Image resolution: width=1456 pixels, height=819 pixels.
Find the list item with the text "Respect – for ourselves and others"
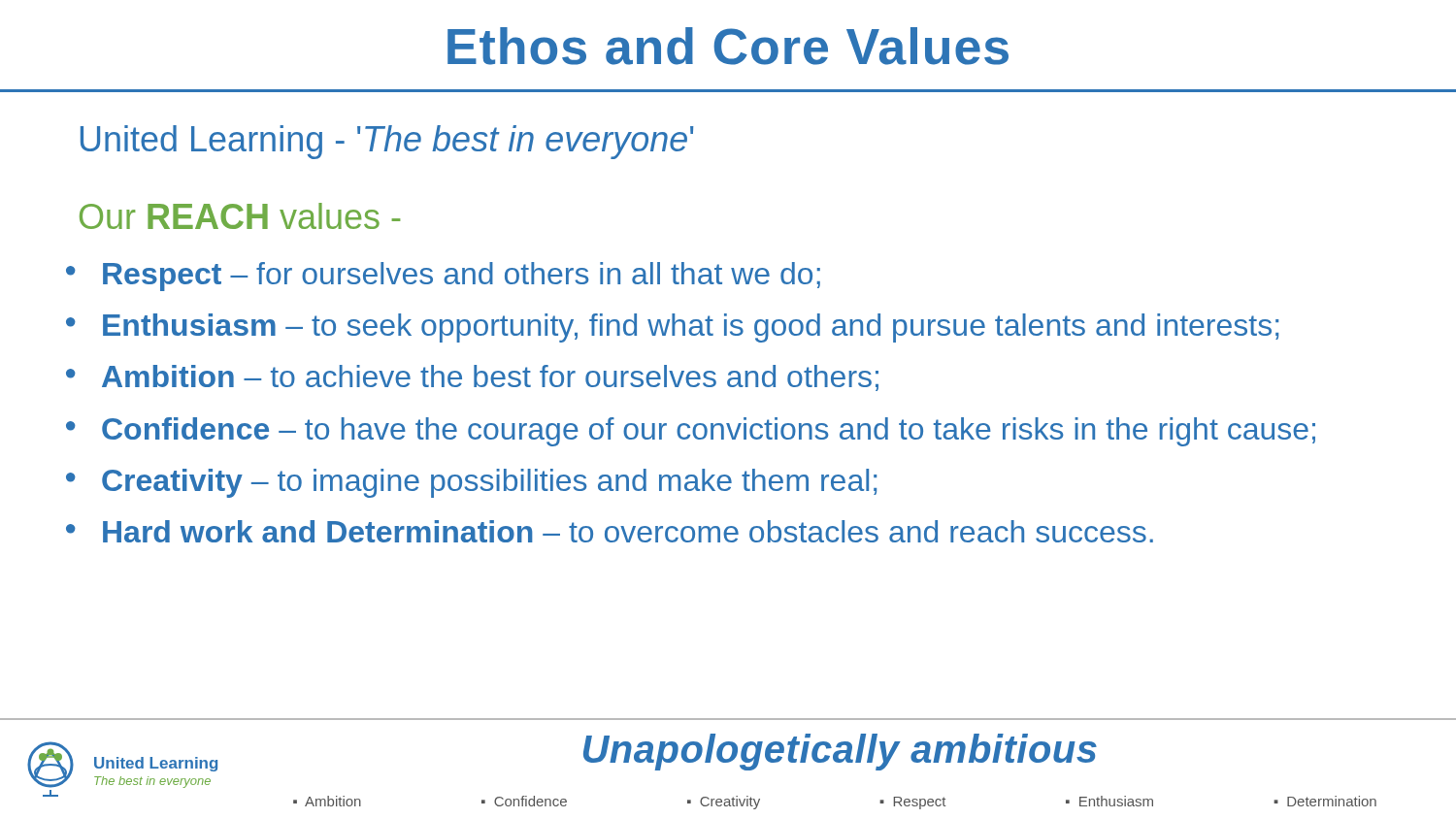point(462,274)
